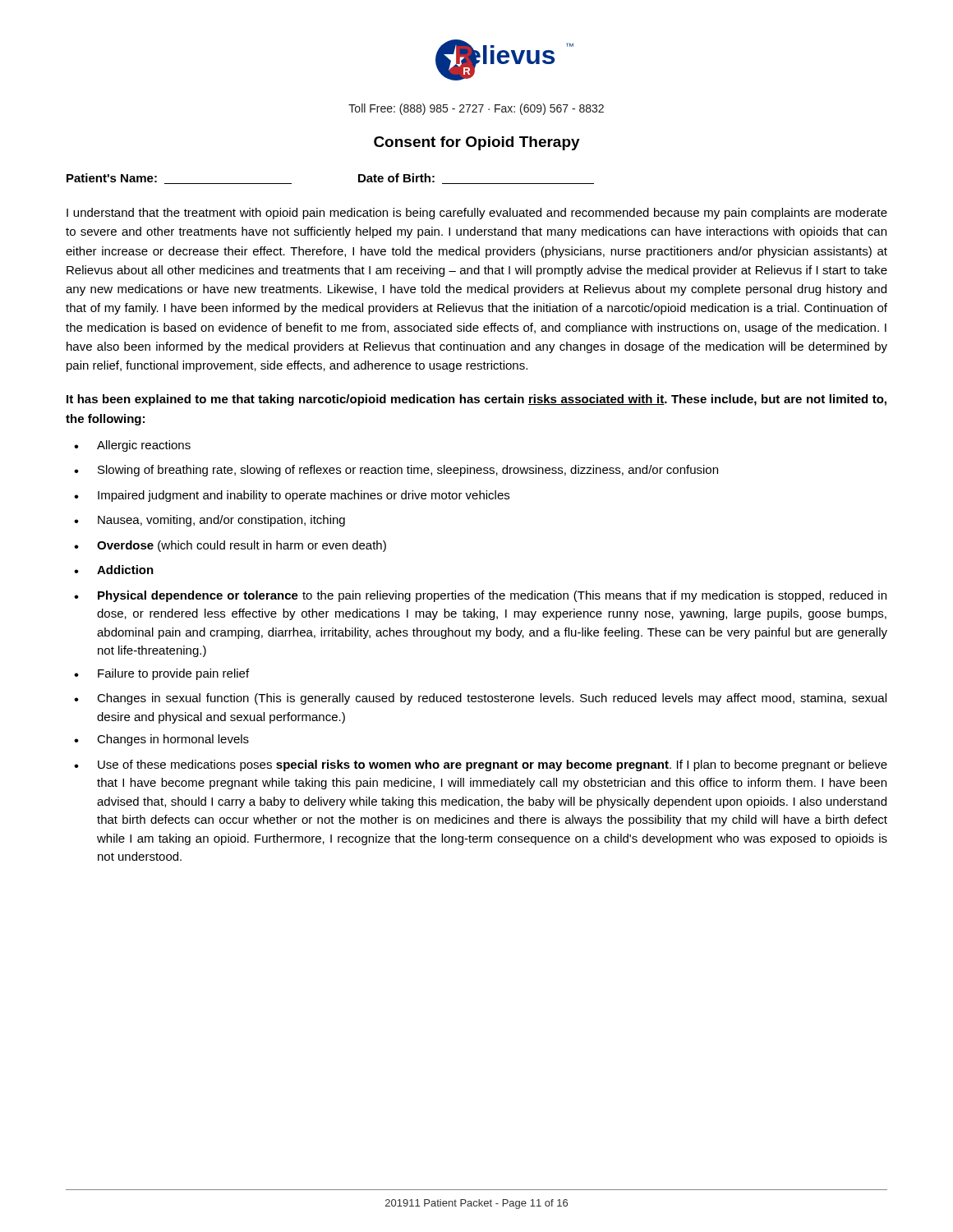Click on the list item with the text "• Physical dependence or"
This screenshot has height=1232, width=953.
click(x=476, y=623)
